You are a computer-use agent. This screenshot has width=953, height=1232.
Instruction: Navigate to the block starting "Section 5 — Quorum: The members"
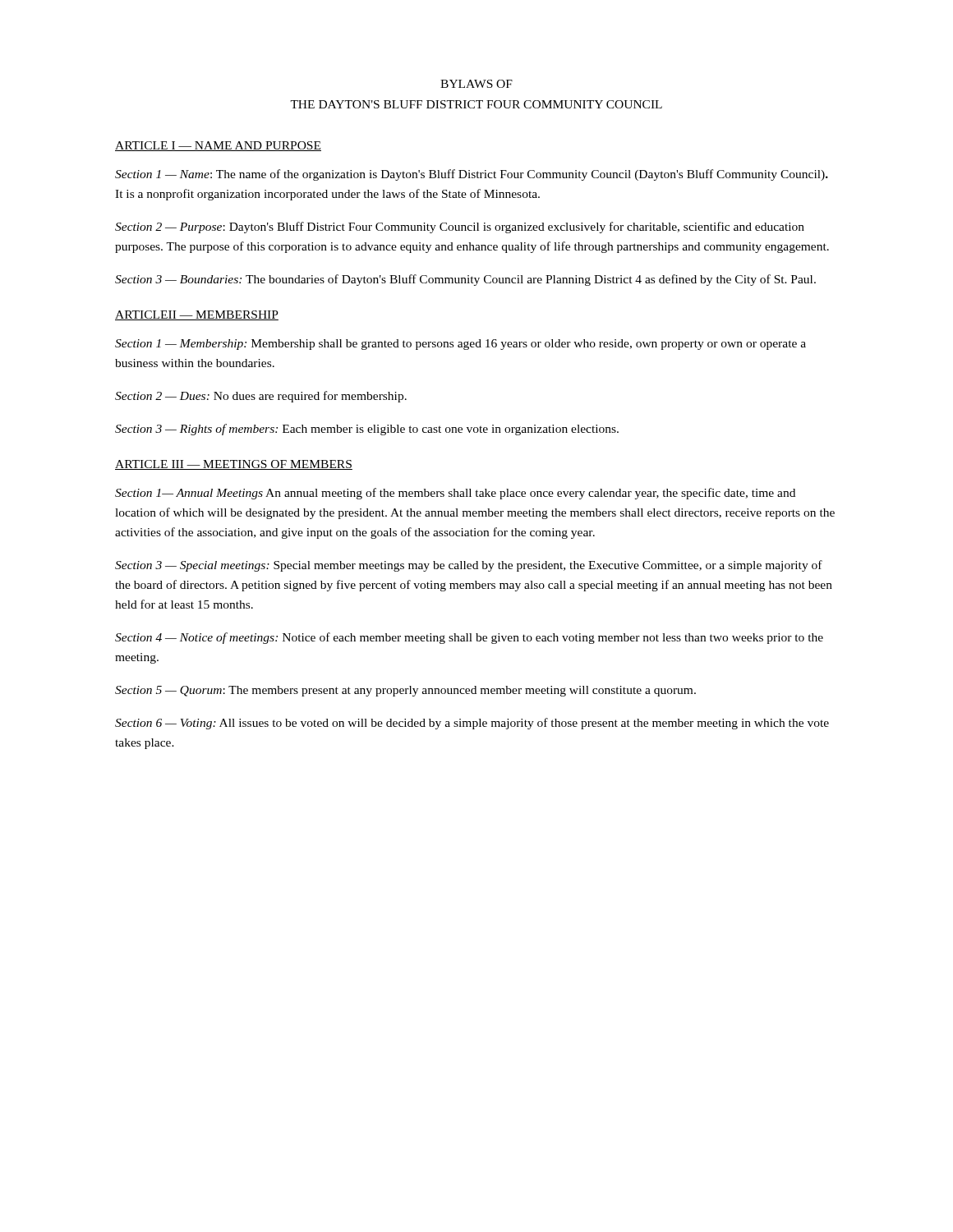point(406,689)
